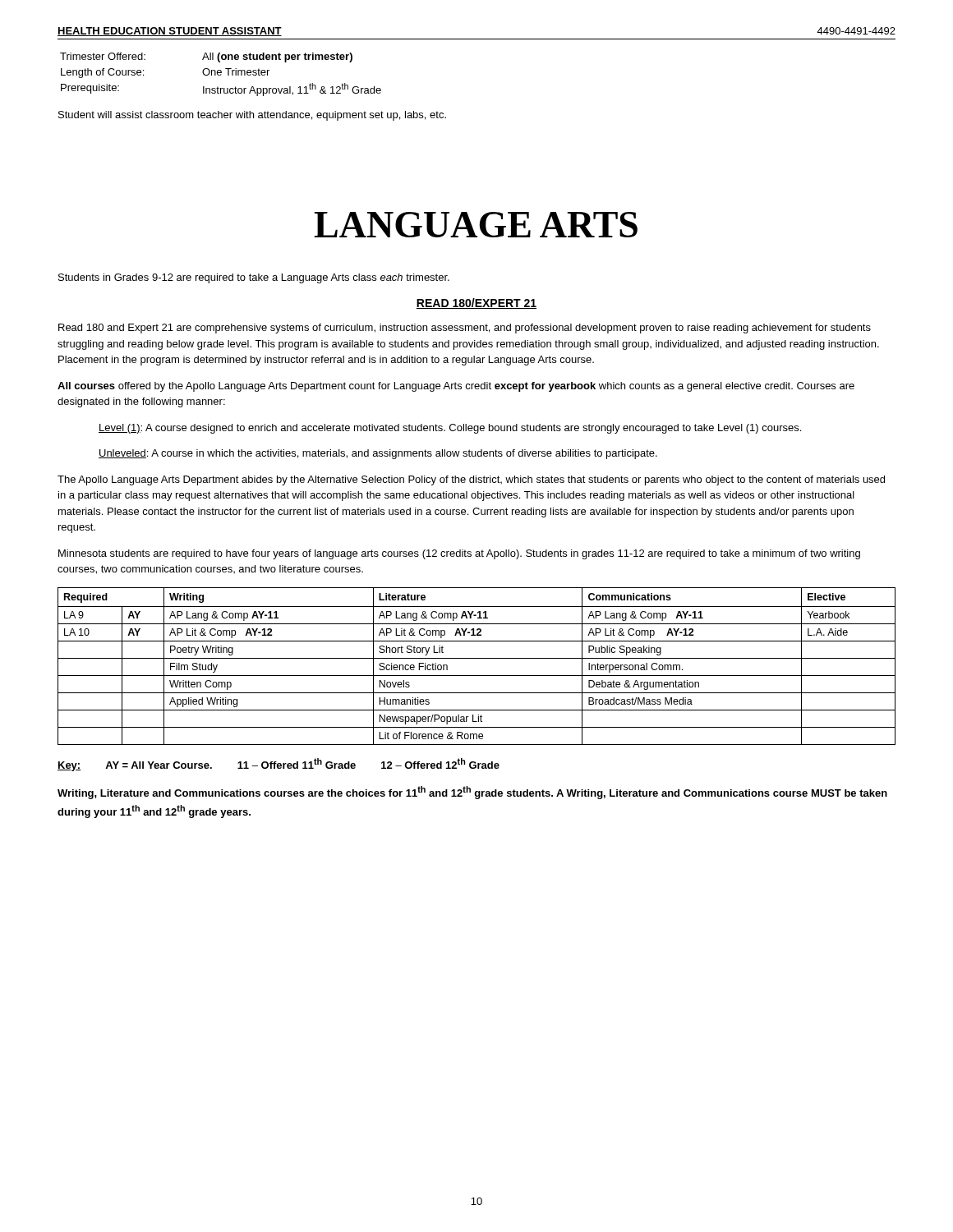The height and width of the screenshot is (1232, 953).
Task: Locate the title
Action: coord(476,225)
